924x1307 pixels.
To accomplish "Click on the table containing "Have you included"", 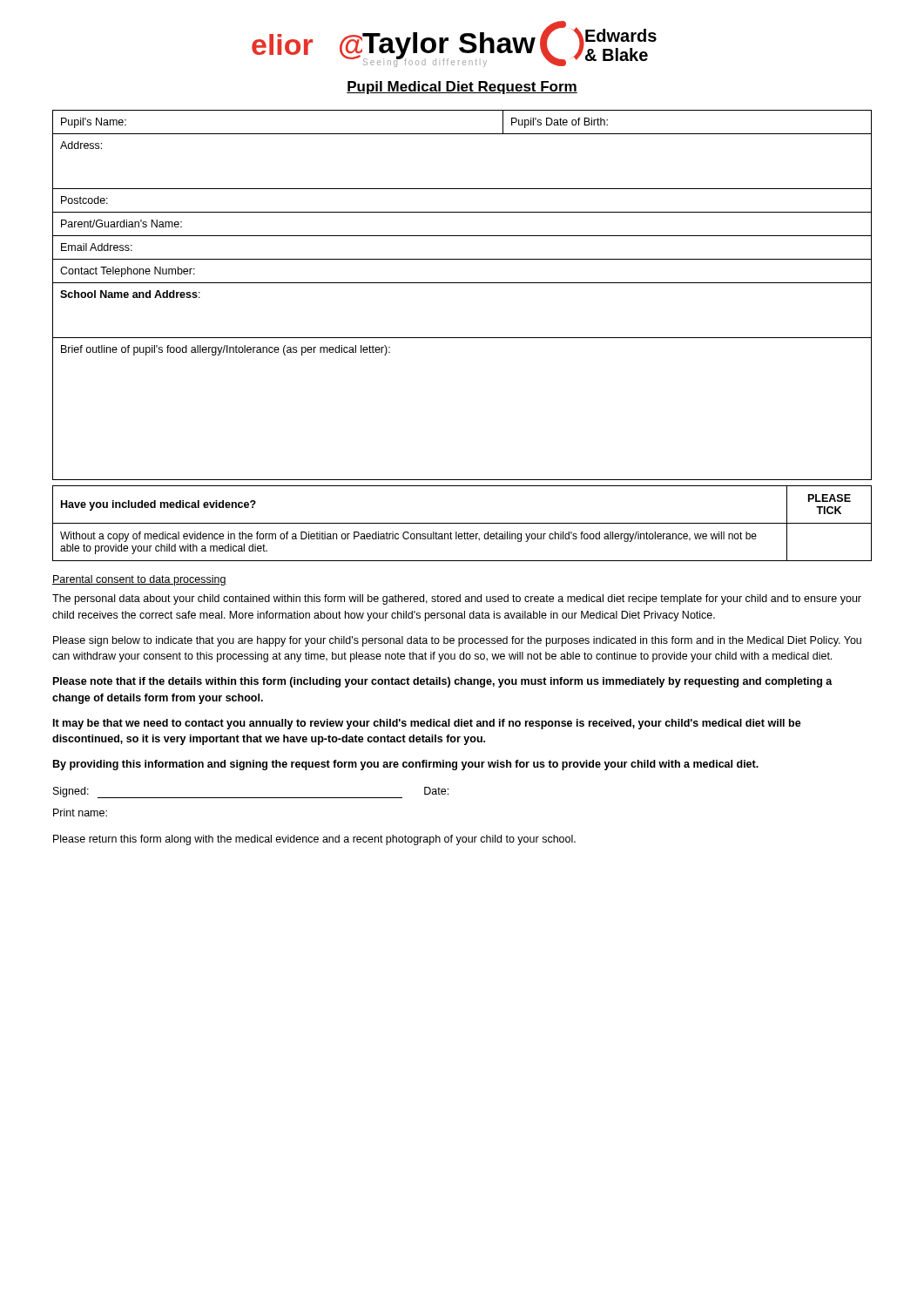I will [x=462, y=523].
